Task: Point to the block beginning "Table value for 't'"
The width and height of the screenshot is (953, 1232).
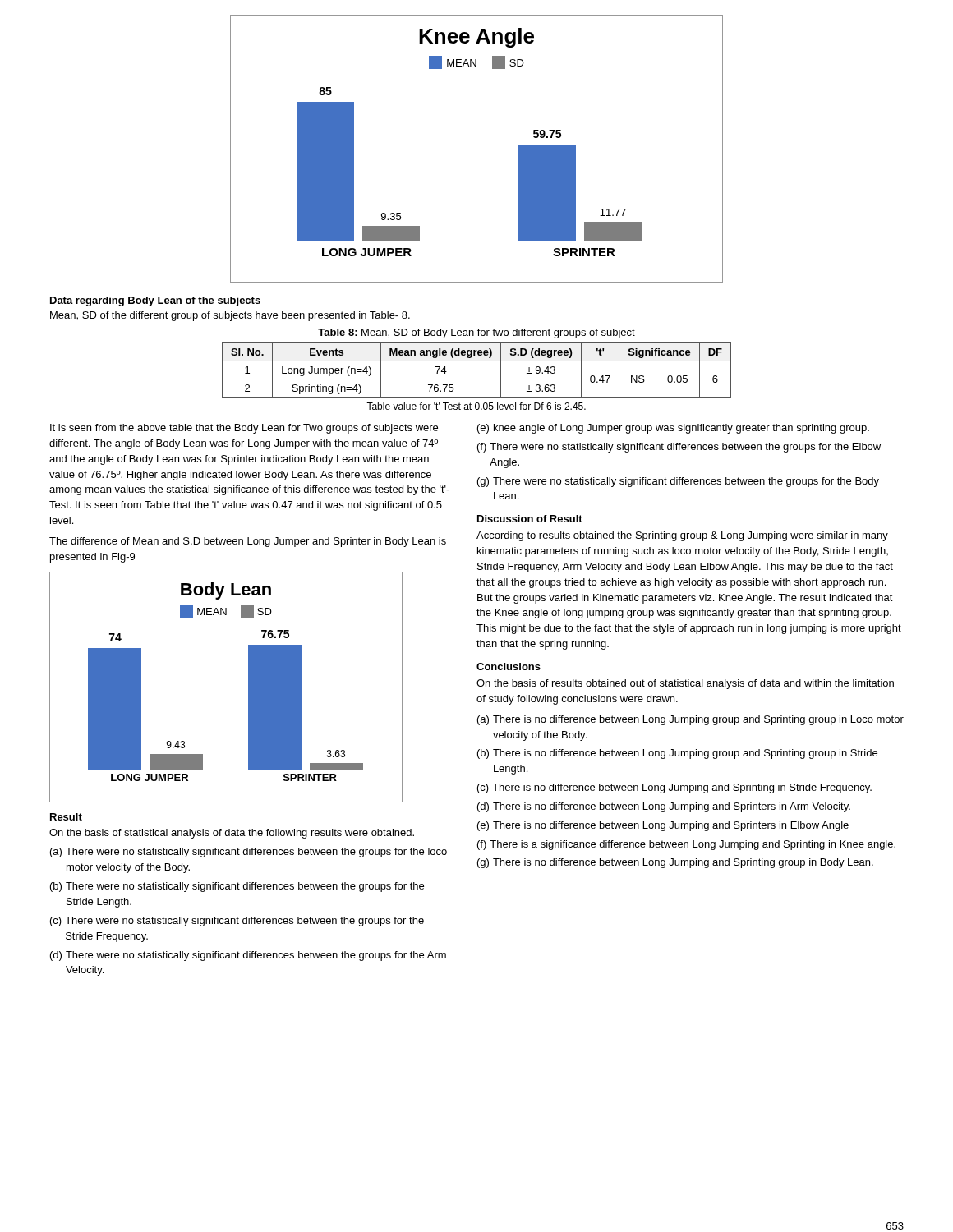Action: click(476, 407)
